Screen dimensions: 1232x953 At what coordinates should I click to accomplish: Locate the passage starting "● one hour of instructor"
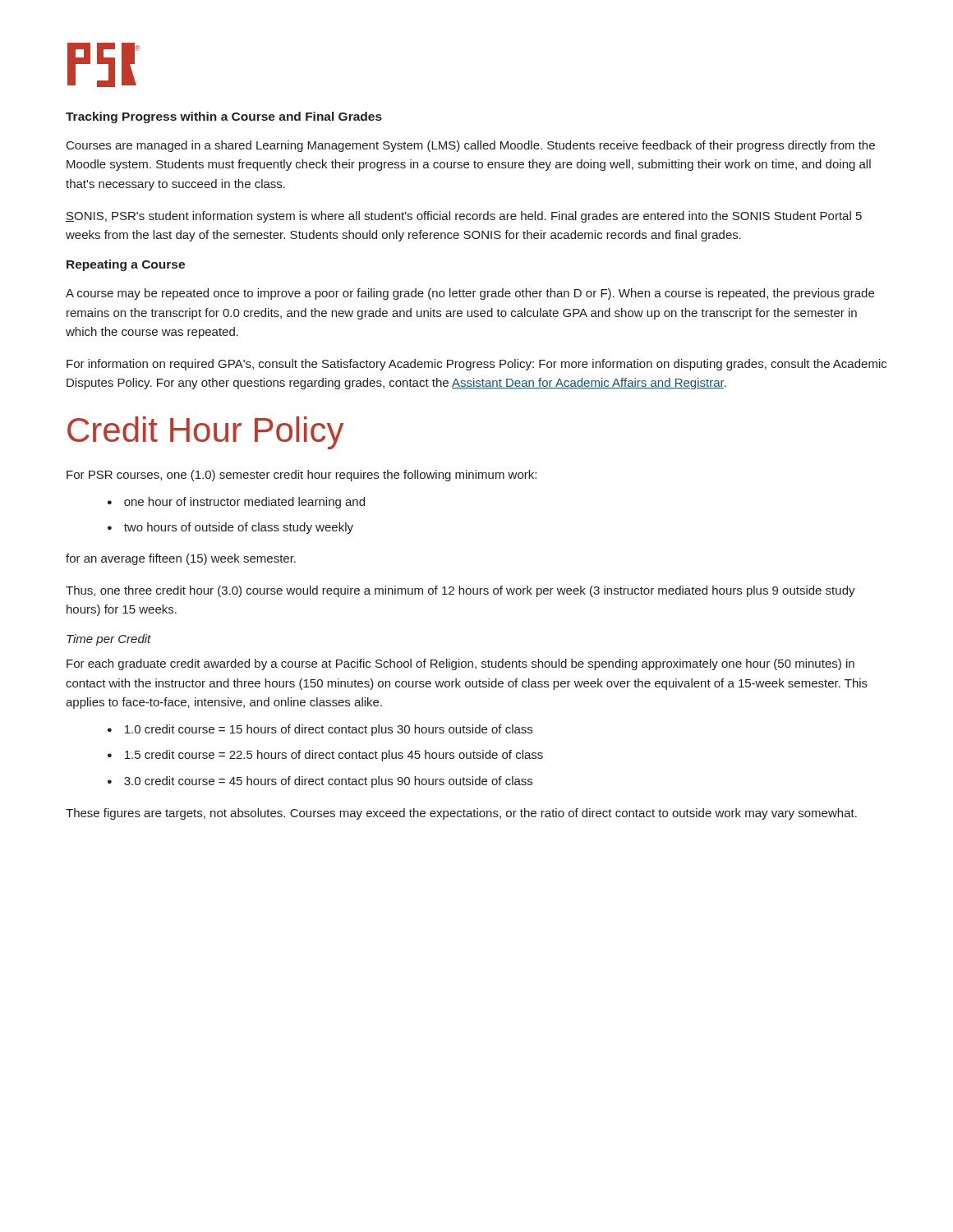[236, 502]
